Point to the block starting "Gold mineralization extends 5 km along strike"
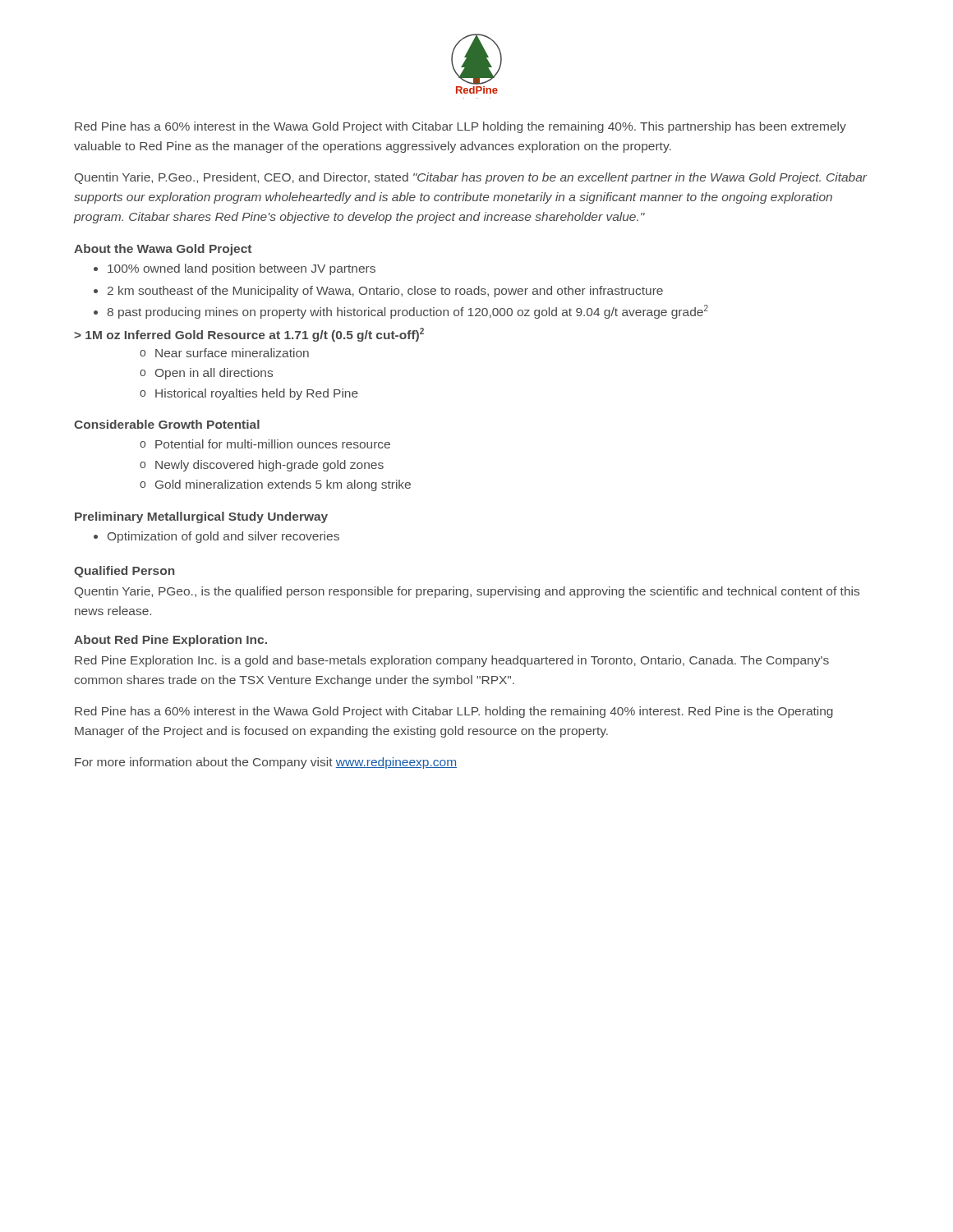953x1232 pixels. coord(275,485)
